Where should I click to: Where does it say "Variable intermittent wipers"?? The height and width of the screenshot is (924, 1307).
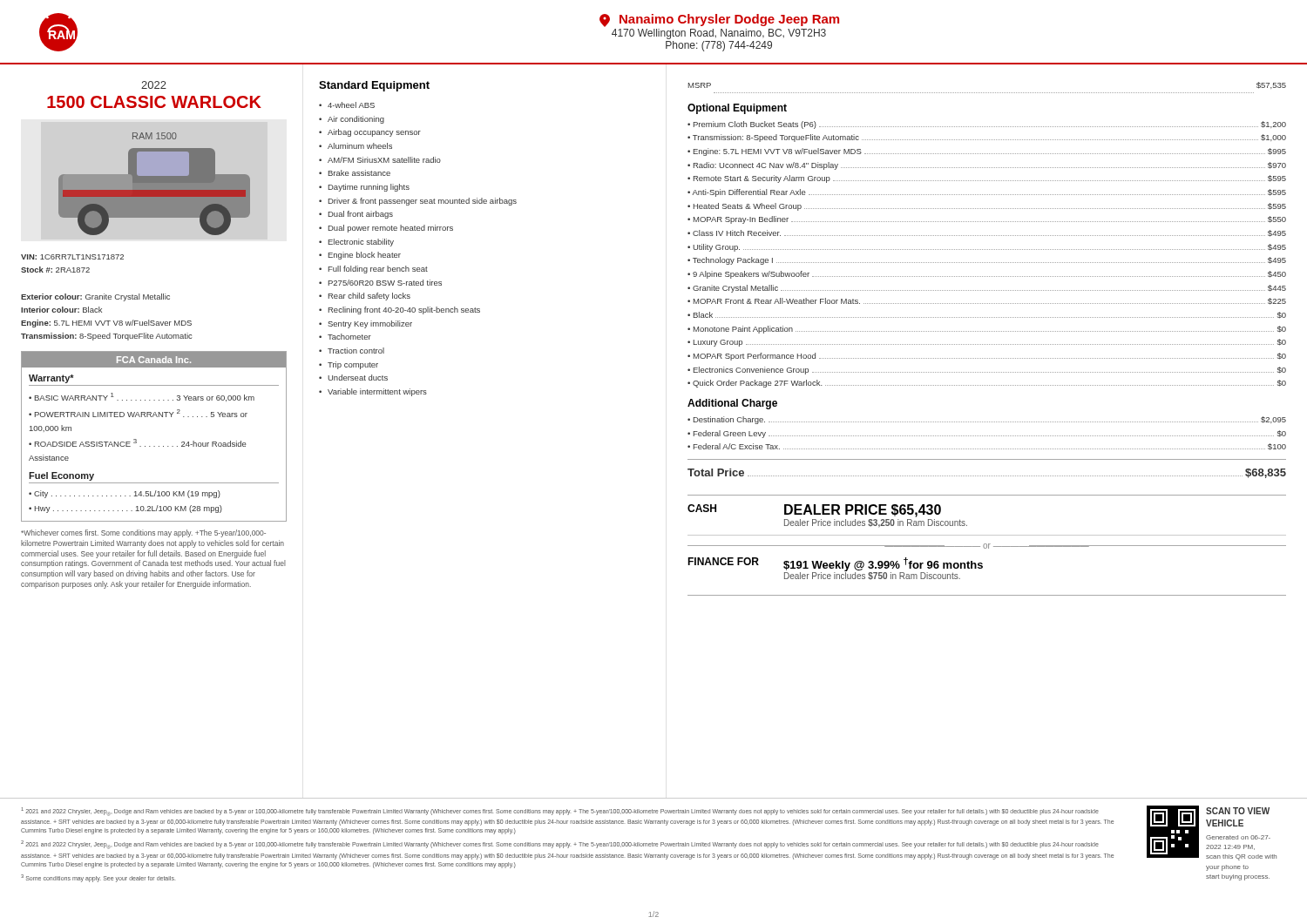[377, 392]
